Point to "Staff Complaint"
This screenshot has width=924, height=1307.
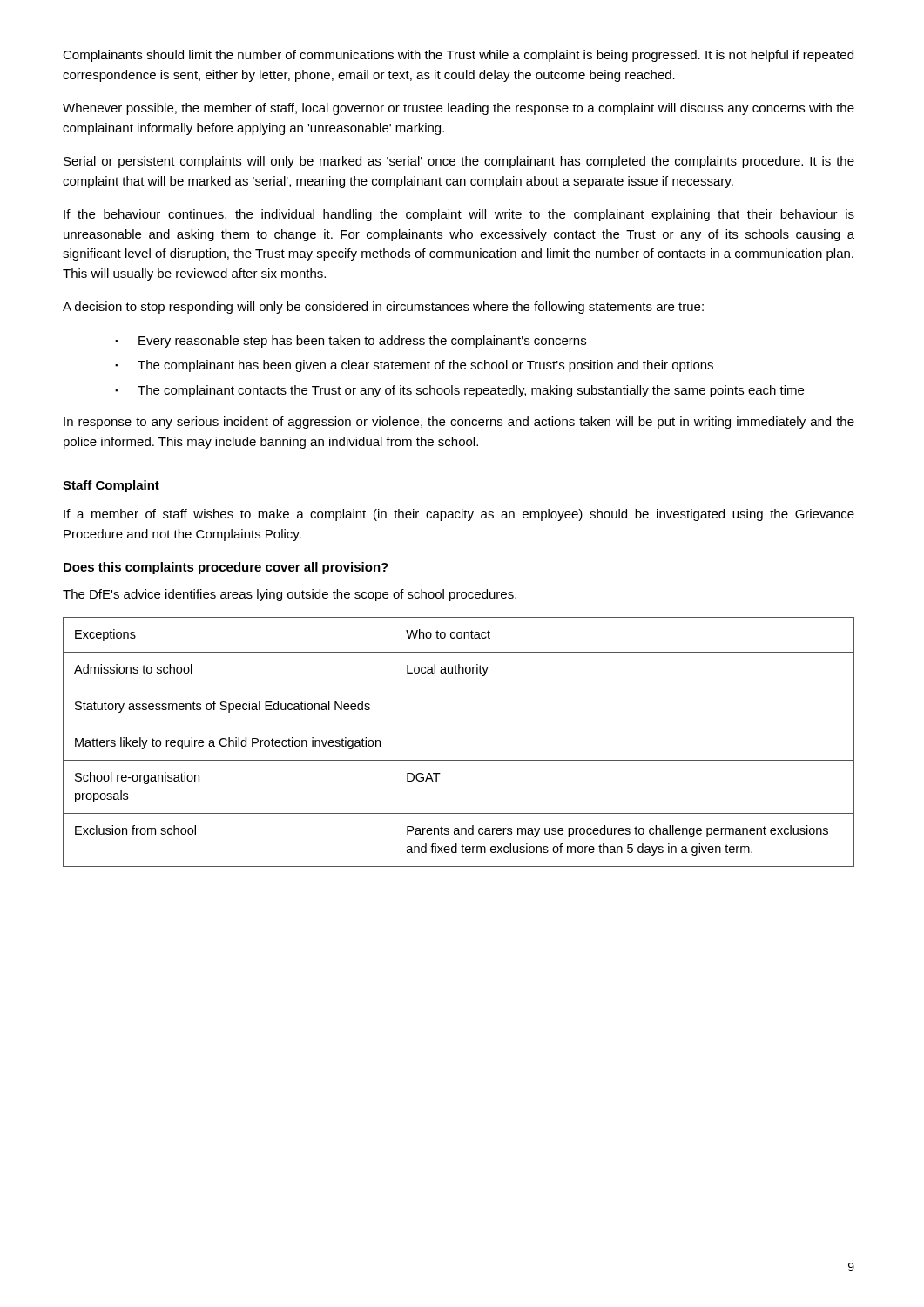111,485
